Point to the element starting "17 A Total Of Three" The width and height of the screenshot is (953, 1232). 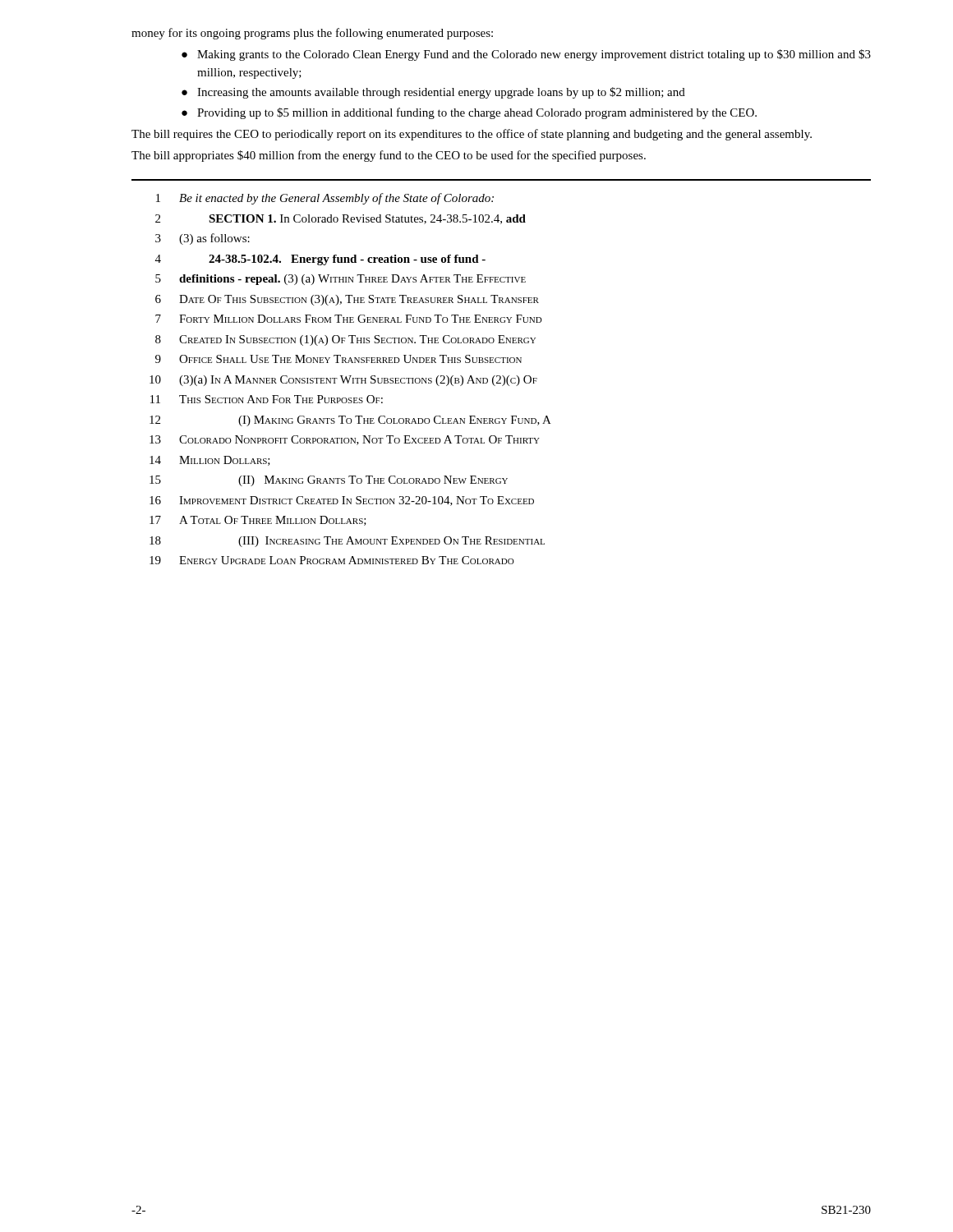[258, 521]
